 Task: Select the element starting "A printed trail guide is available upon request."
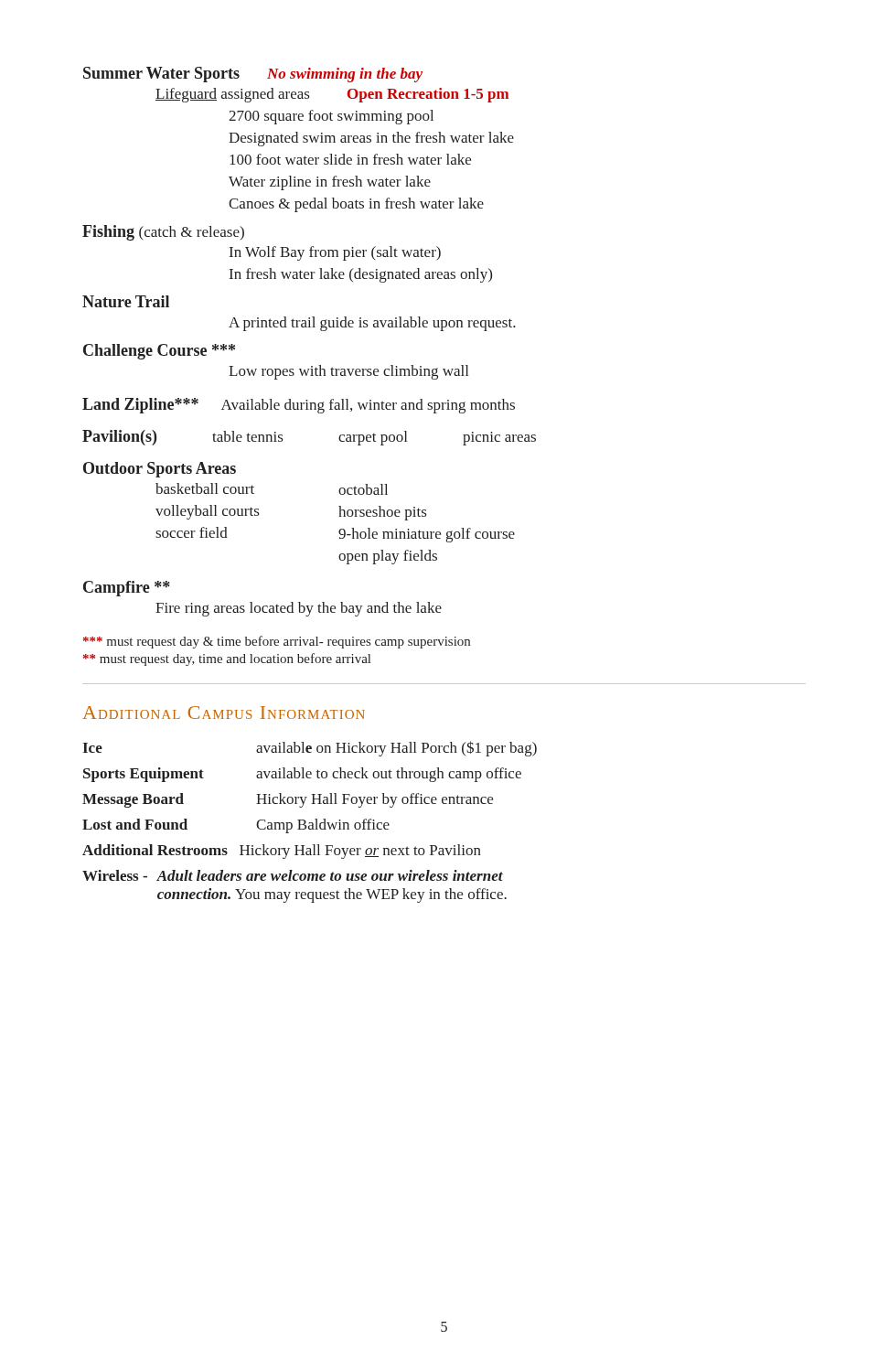[372, 322]
